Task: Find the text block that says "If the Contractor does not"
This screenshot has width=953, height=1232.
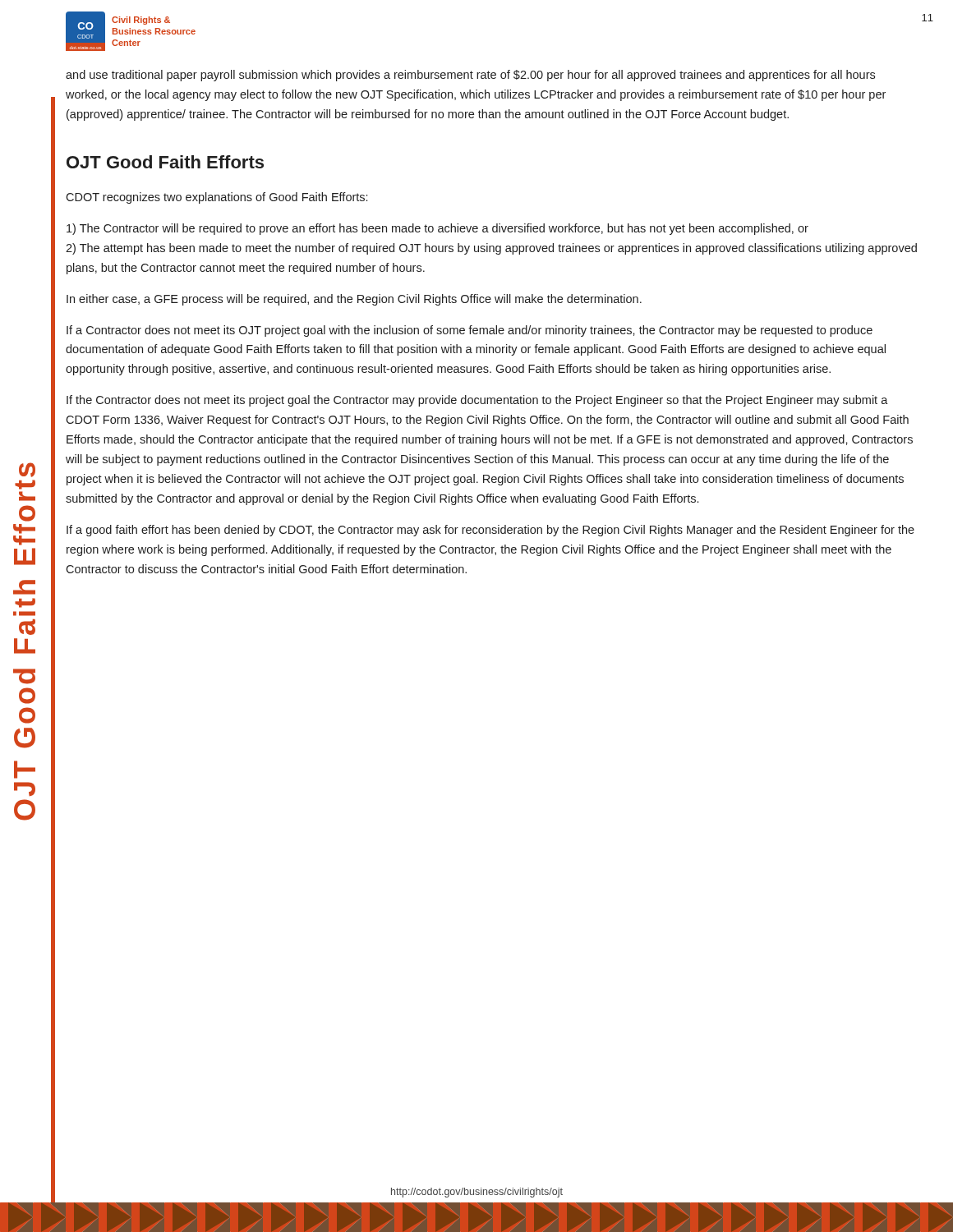Action: [489, 449]
